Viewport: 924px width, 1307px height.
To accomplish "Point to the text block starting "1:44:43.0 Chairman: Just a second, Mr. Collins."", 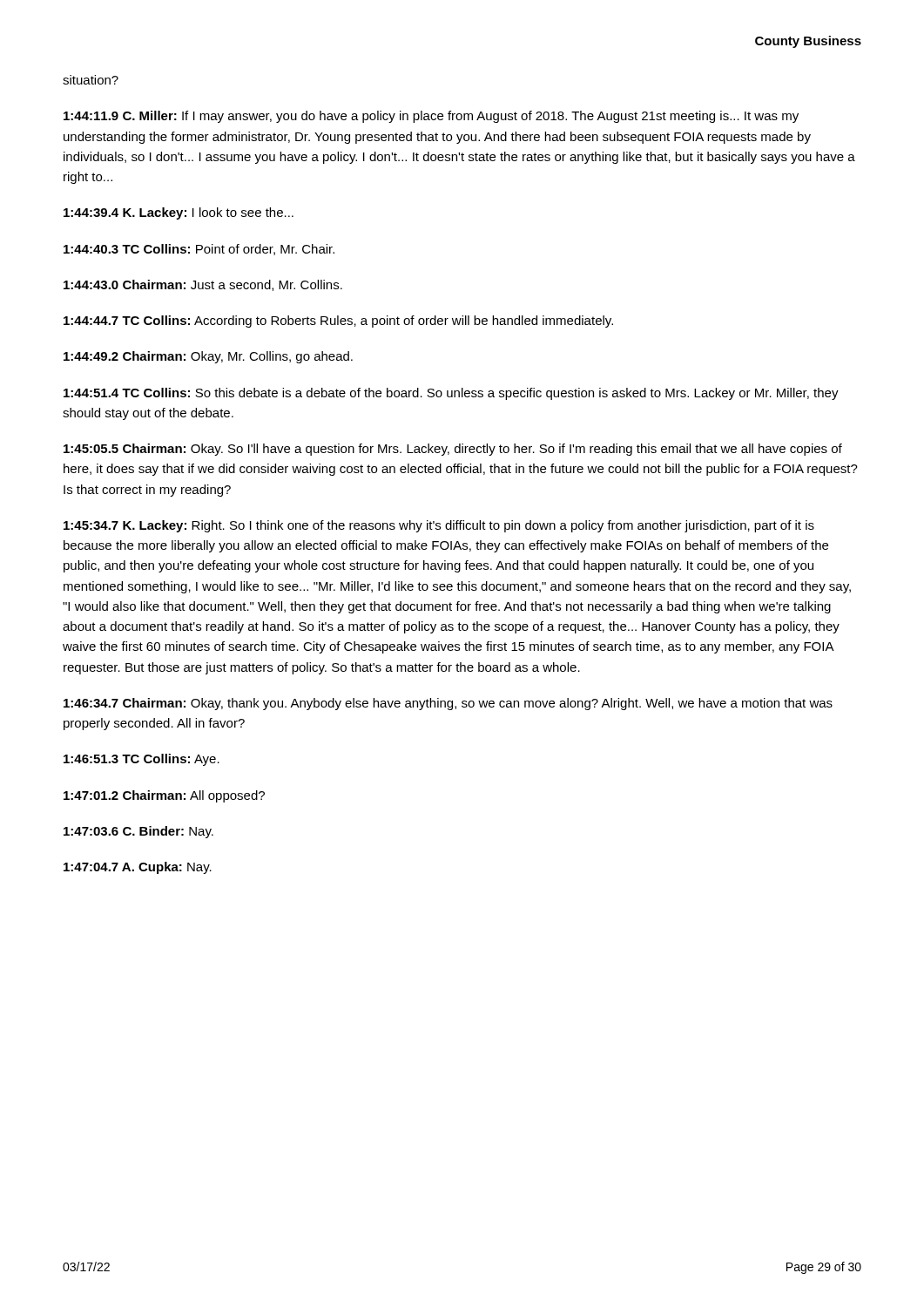I will (x=203, y=284).
